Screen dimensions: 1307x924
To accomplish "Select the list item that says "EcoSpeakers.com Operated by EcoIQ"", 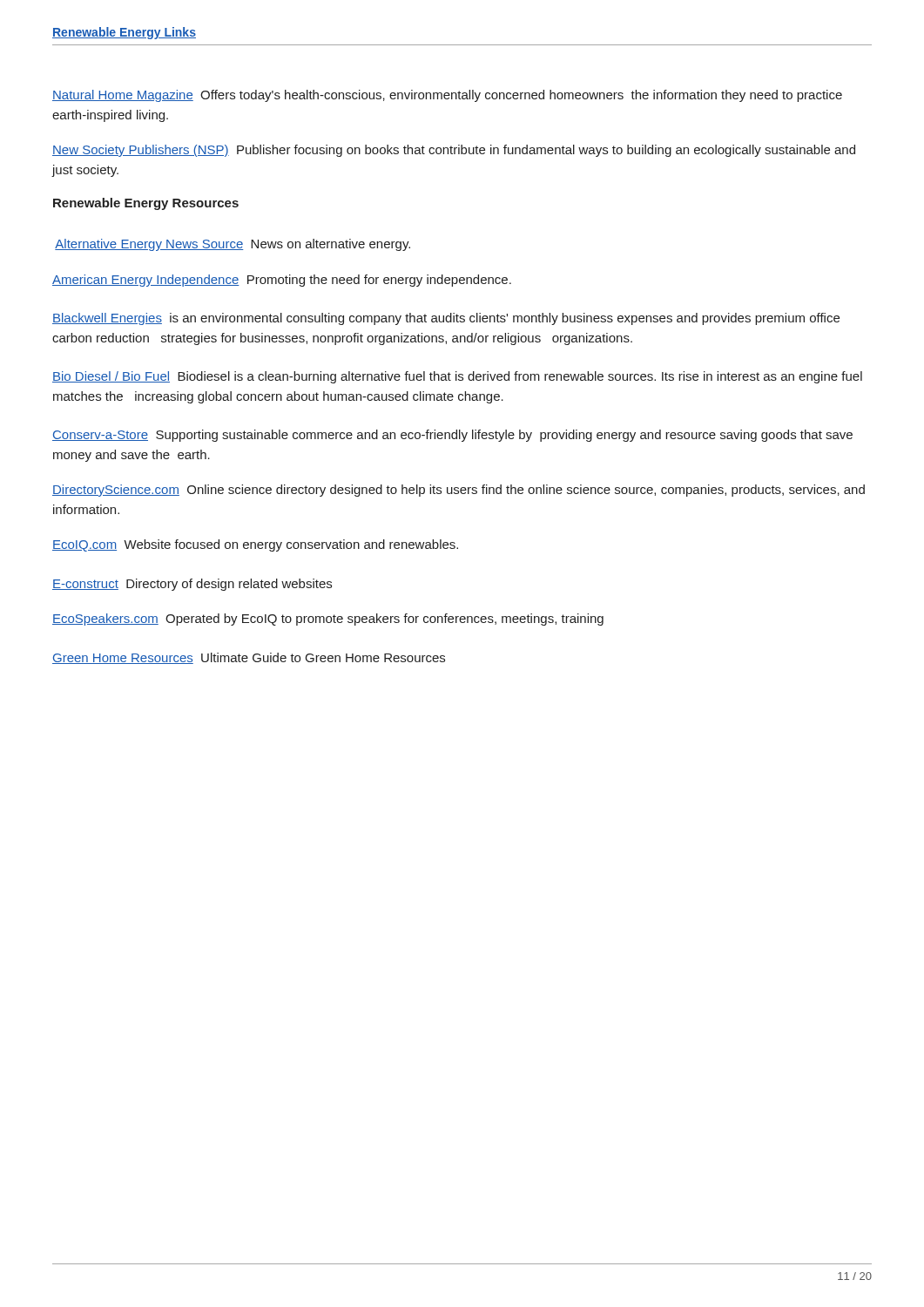I will click(328, 618).
